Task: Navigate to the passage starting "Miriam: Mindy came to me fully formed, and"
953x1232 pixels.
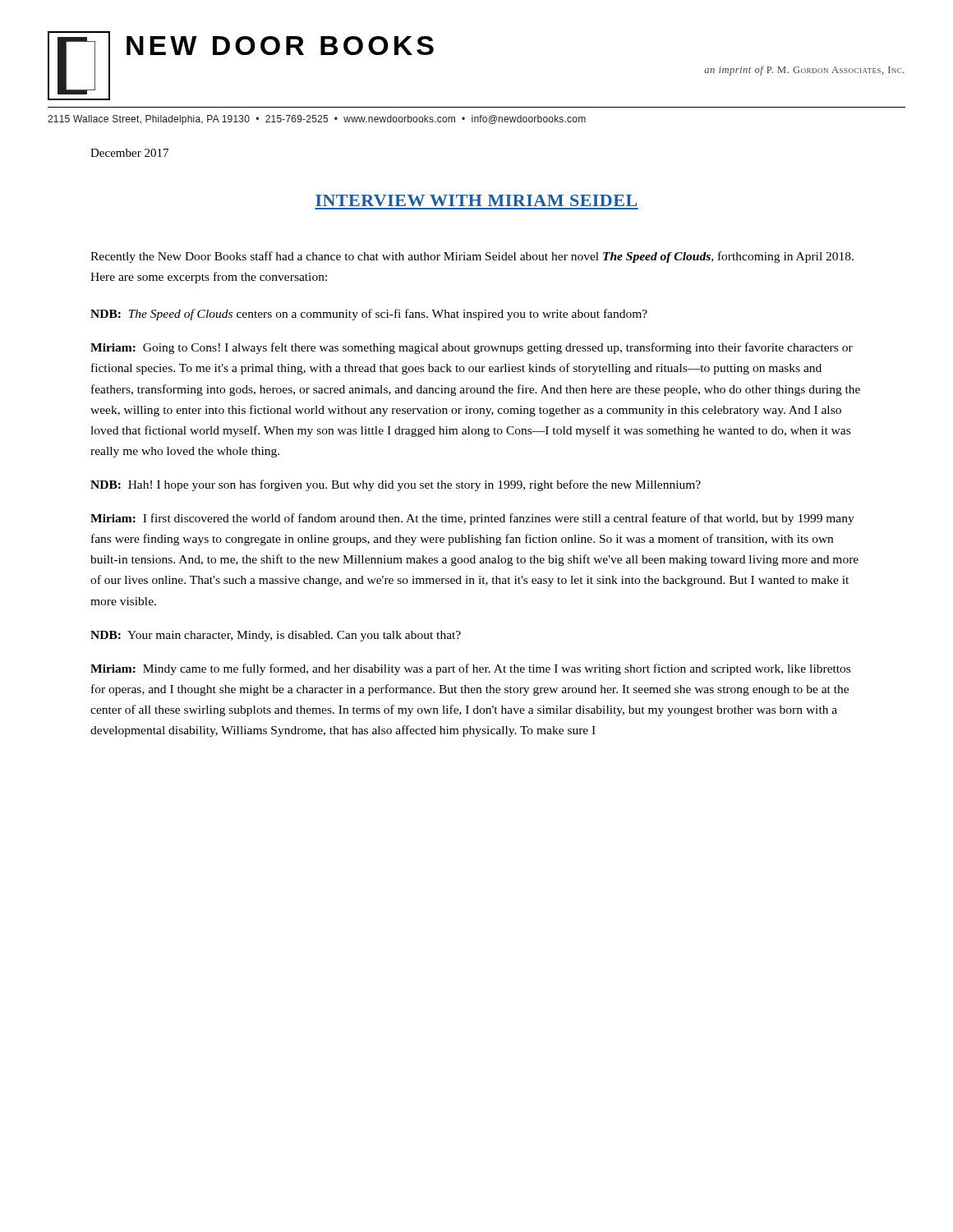Action: pyautogui.click(x=471, y=699)
